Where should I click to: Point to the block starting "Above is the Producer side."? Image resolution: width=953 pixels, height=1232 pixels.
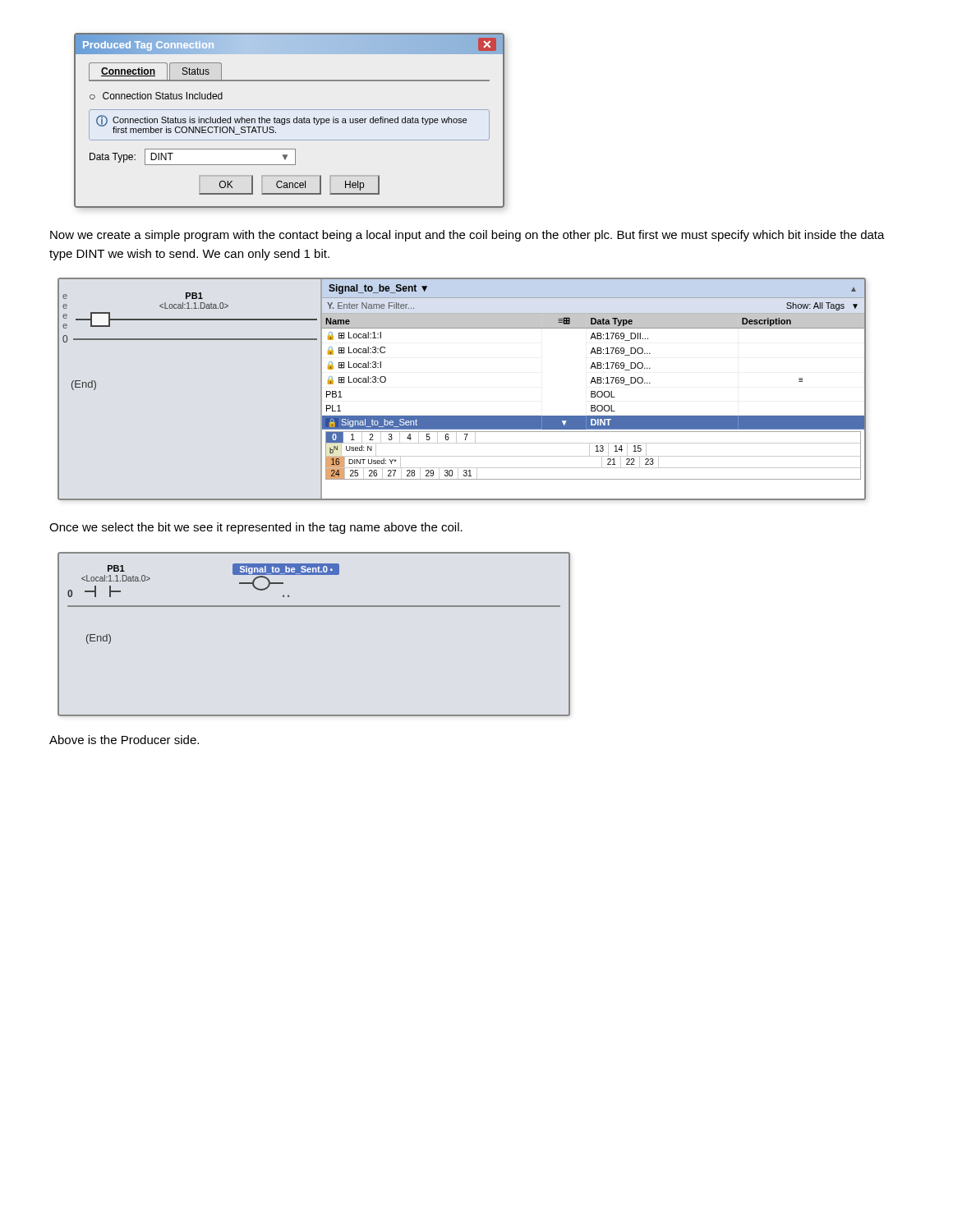coord(125,739)
